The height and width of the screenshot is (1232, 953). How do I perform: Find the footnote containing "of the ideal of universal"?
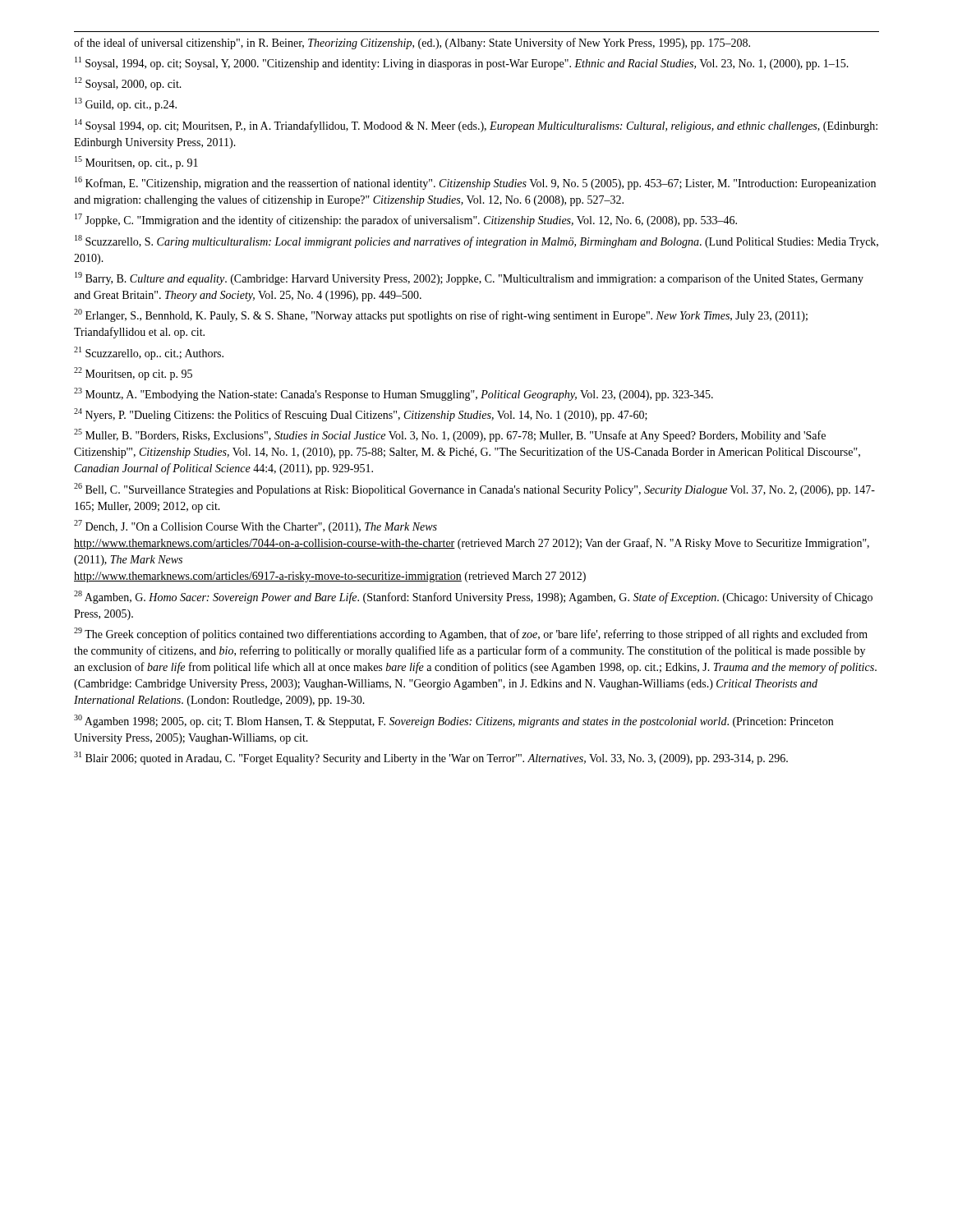(x=476, y=44)
